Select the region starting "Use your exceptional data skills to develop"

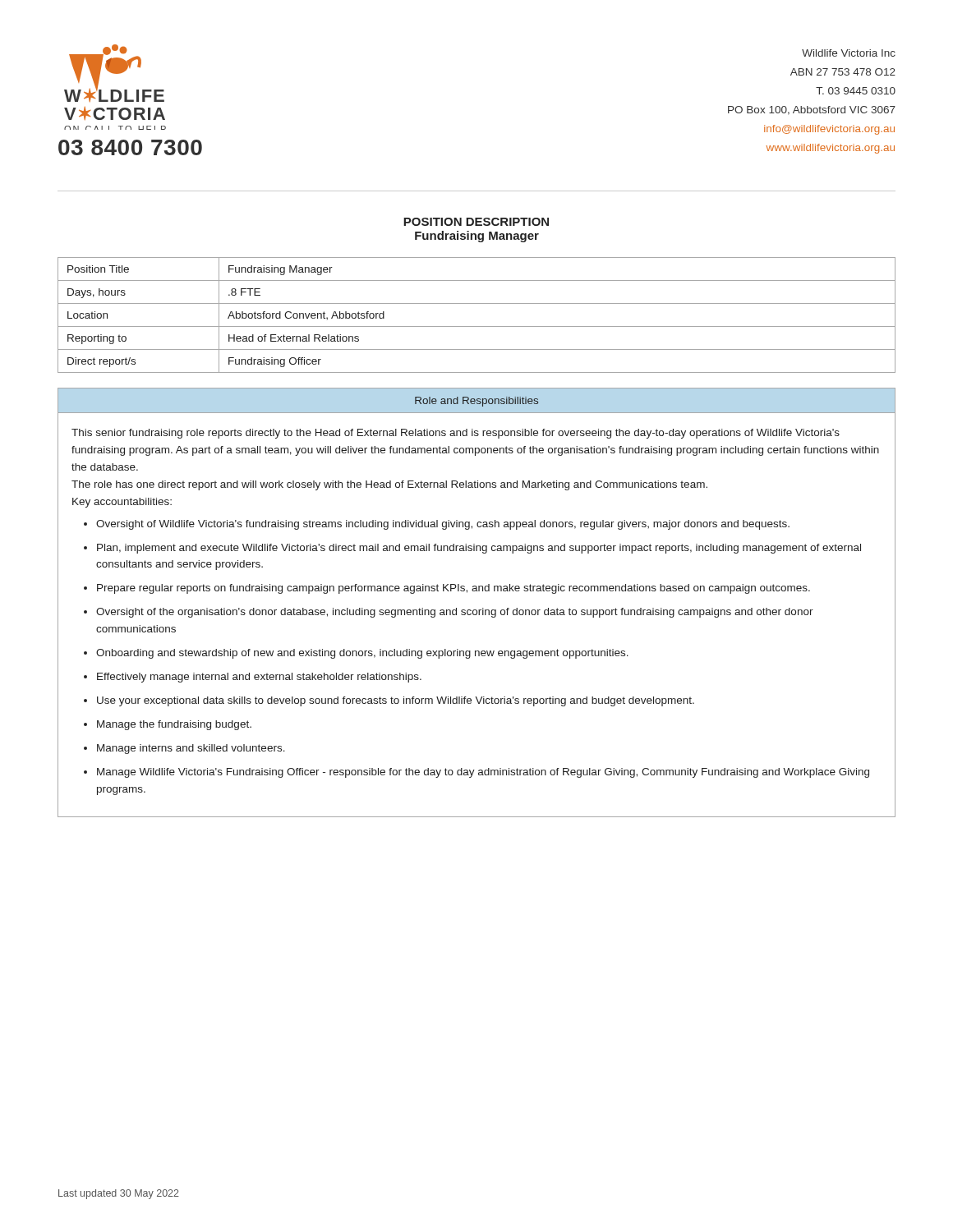(x=395, y=700)
